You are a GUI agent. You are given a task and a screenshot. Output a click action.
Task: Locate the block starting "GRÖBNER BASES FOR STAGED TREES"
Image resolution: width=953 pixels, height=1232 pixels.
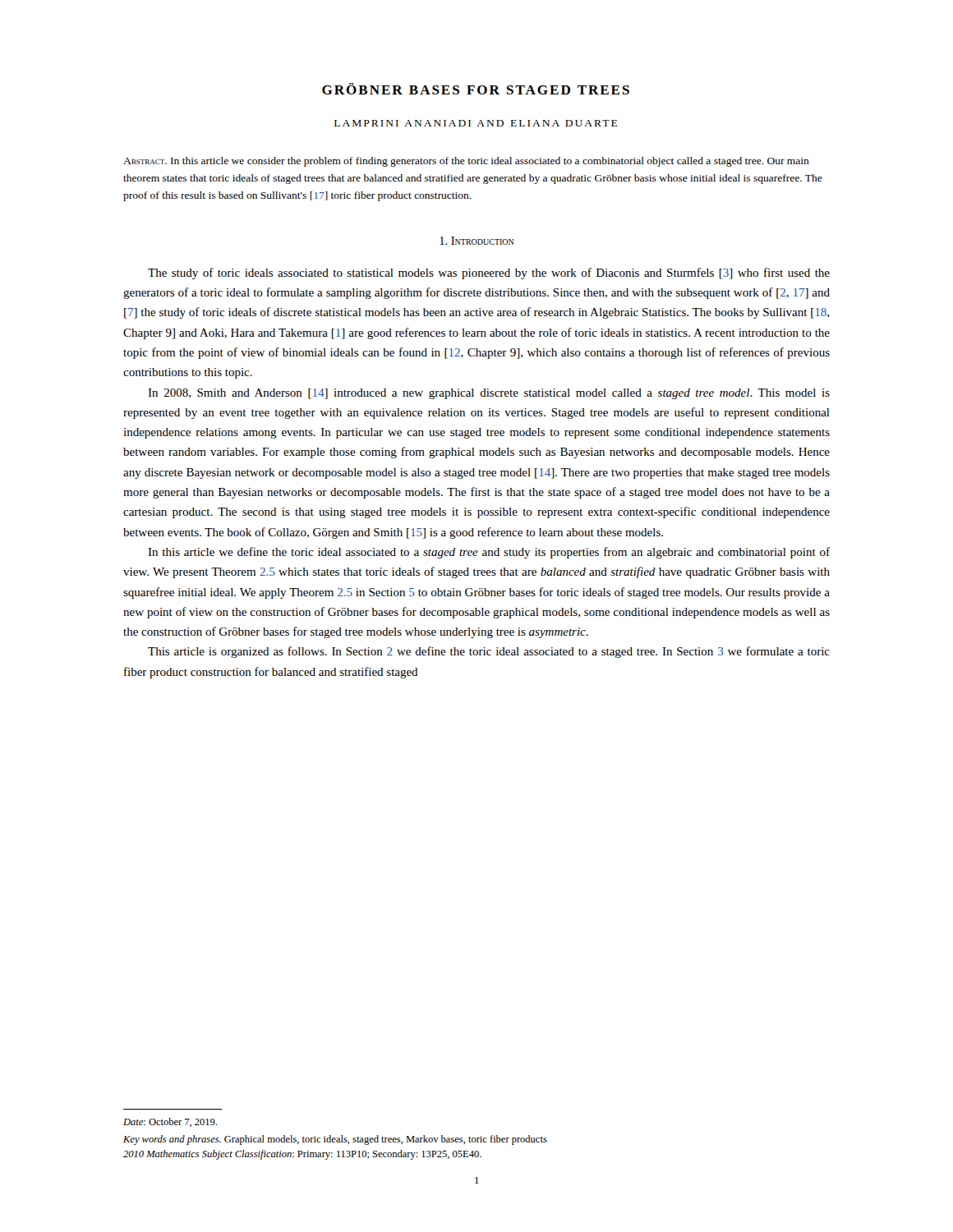476,90
